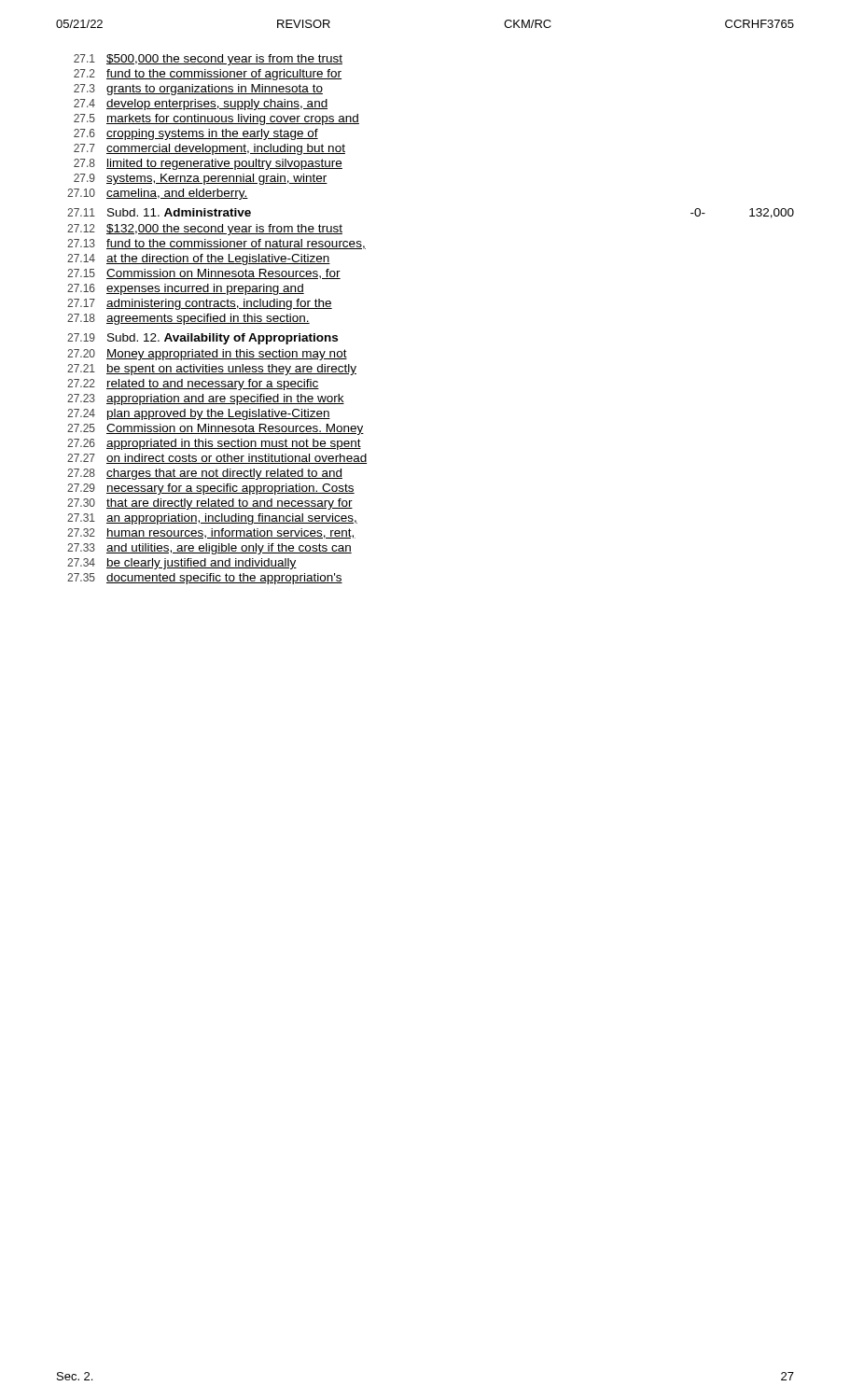Select the element starting "27.20 Money appropriated"
850x1400 pixels.
(x=207, y=355)
